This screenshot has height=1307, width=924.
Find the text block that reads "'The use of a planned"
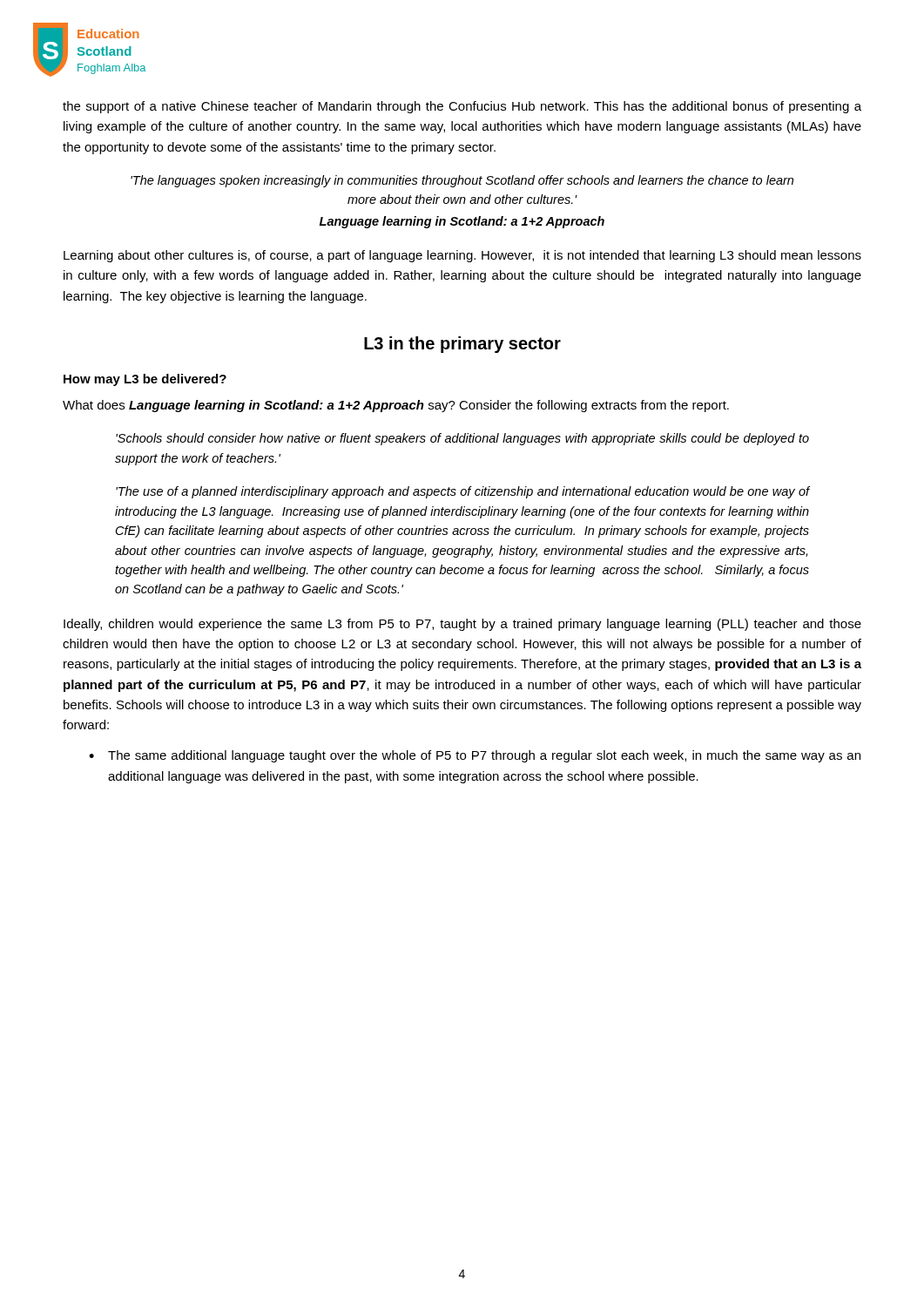[x=462, y=540]
